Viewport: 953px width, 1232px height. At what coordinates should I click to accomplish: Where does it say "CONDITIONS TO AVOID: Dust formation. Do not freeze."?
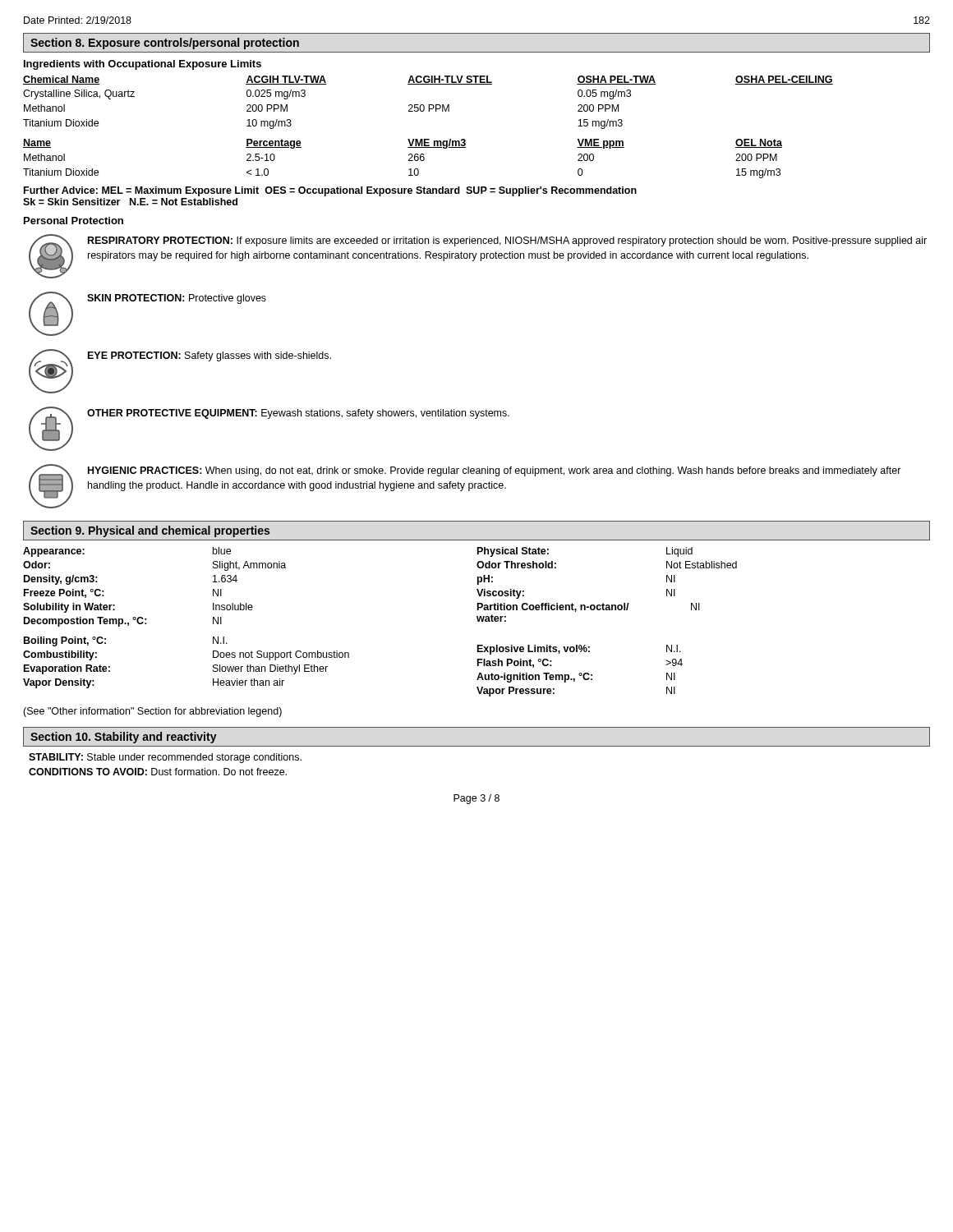[x=155, y=772]
